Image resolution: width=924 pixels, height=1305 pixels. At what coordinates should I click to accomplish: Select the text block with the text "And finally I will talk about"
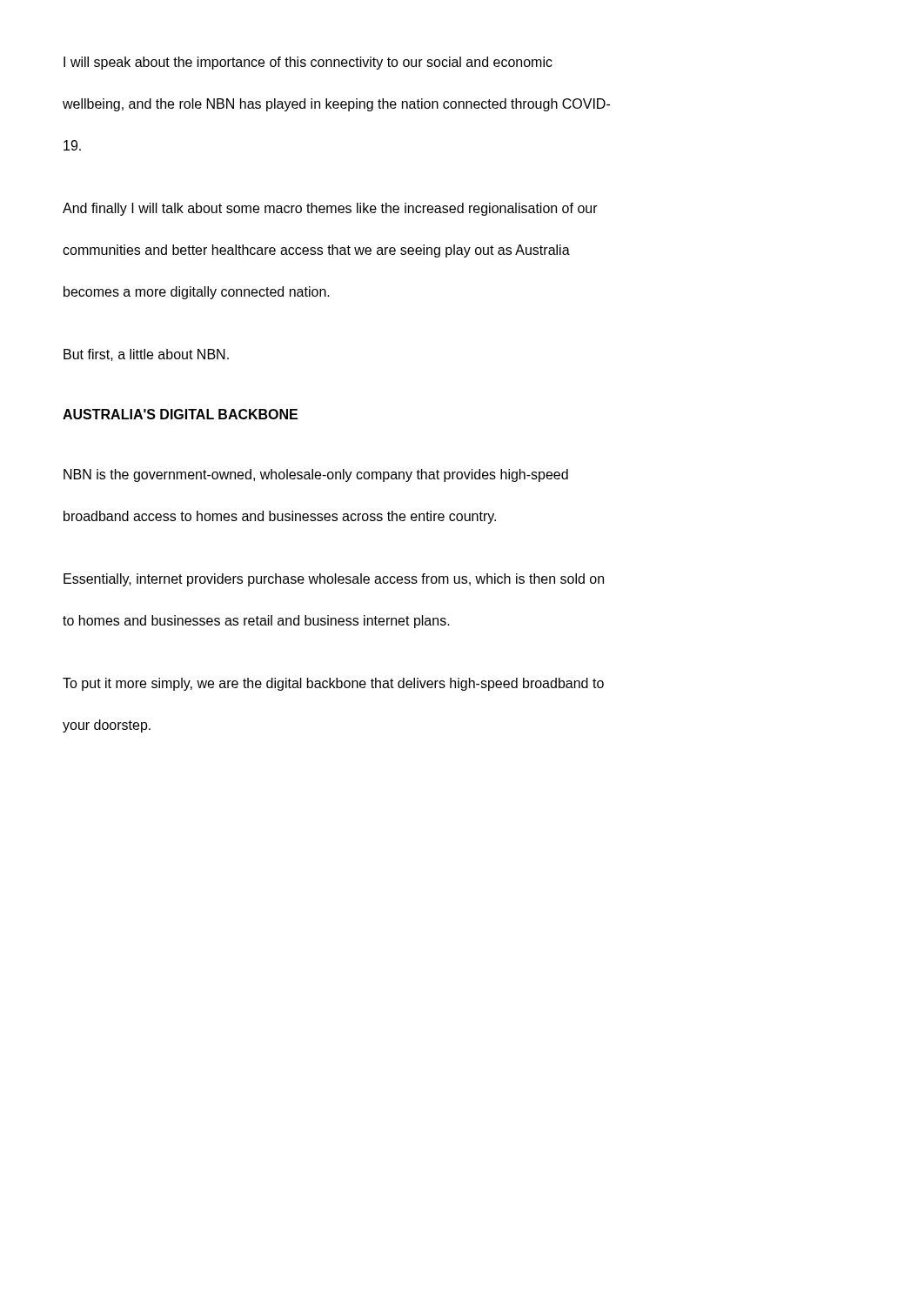coord(330,250)
